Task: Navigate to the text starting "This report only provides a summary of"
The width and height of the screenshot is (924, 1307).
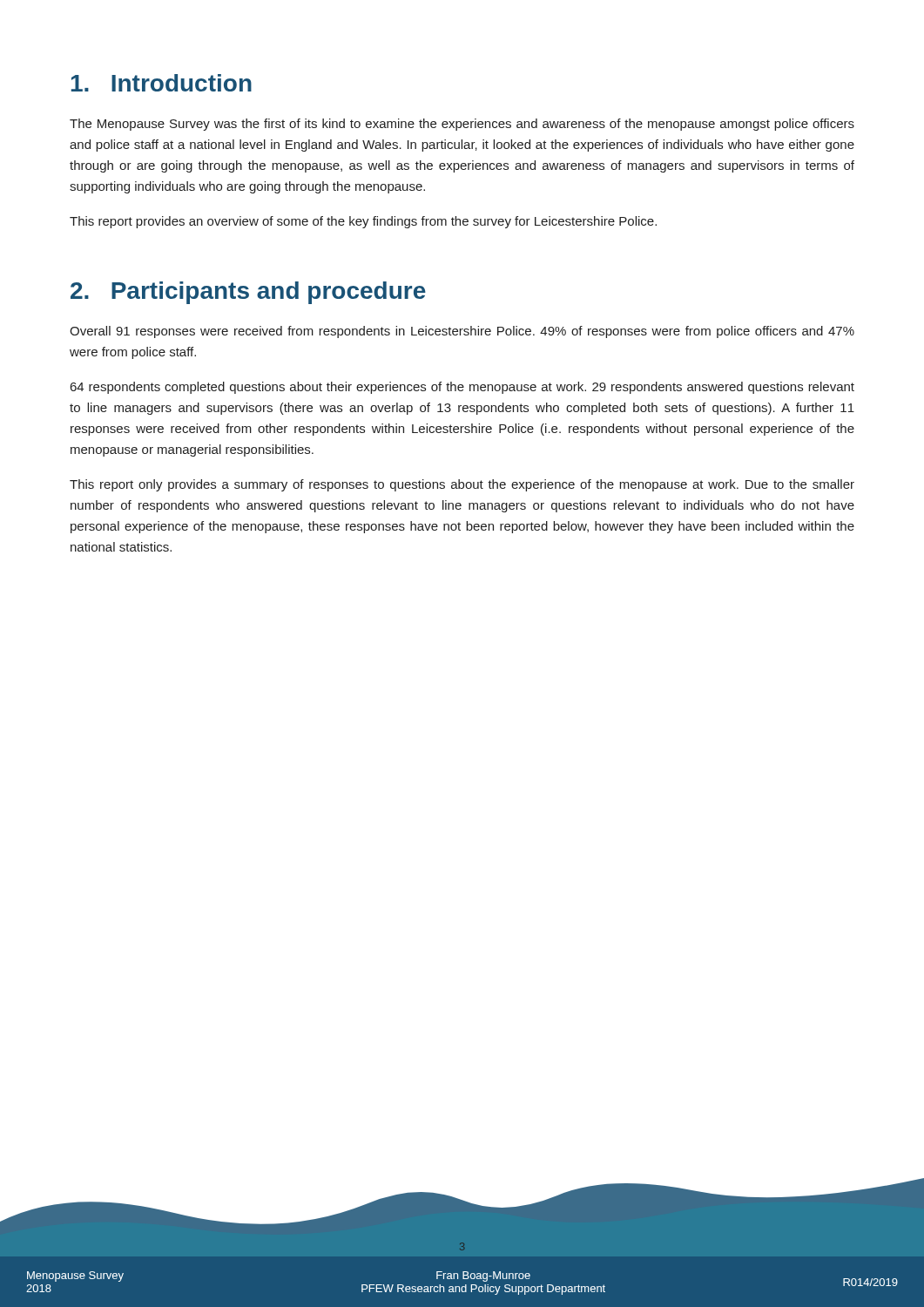Action: pyautogui.click(x=462, y=515)
